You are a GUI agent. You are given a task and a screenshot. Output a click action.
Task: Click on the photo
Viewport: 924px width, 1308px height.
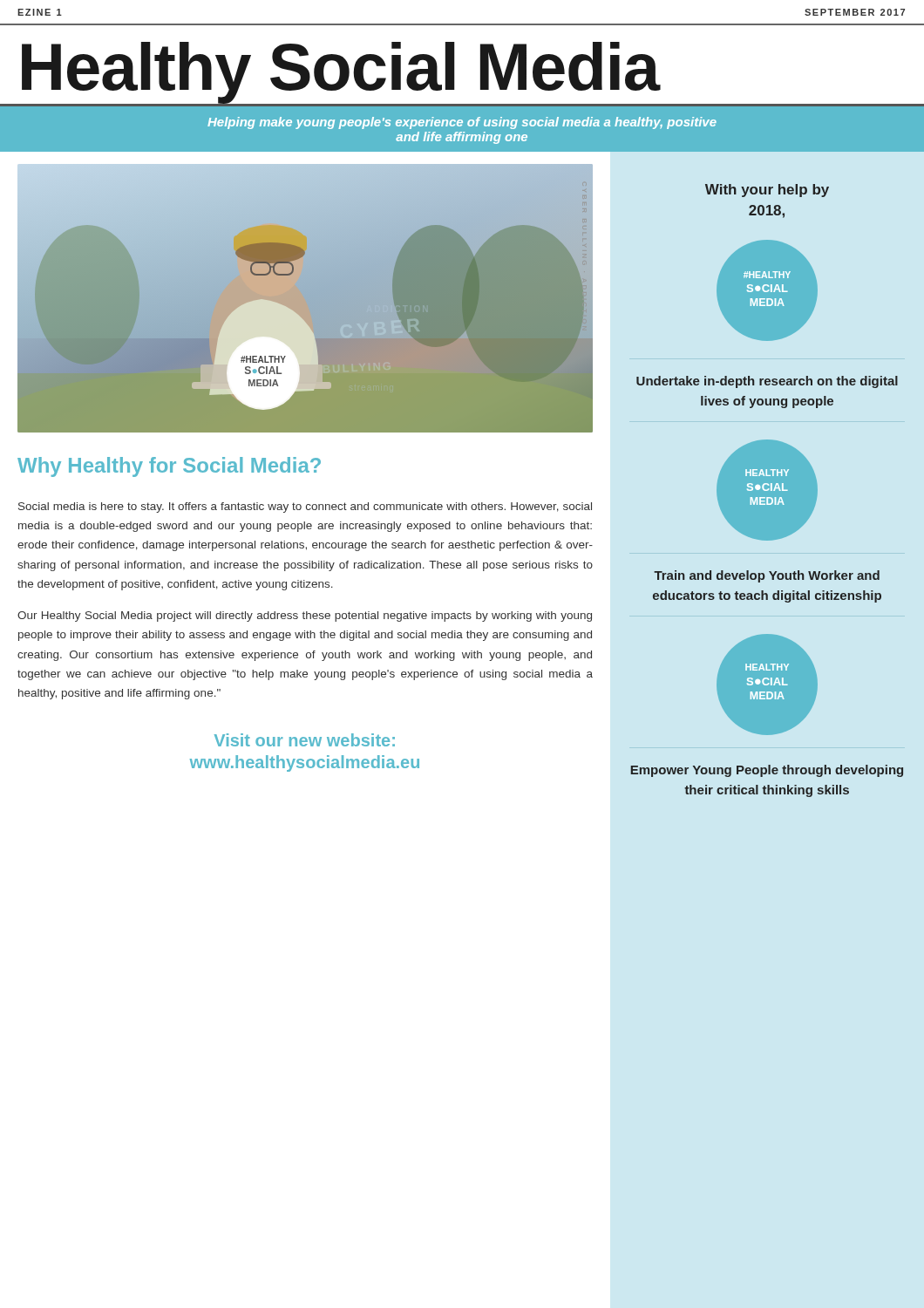pos(305,298)
